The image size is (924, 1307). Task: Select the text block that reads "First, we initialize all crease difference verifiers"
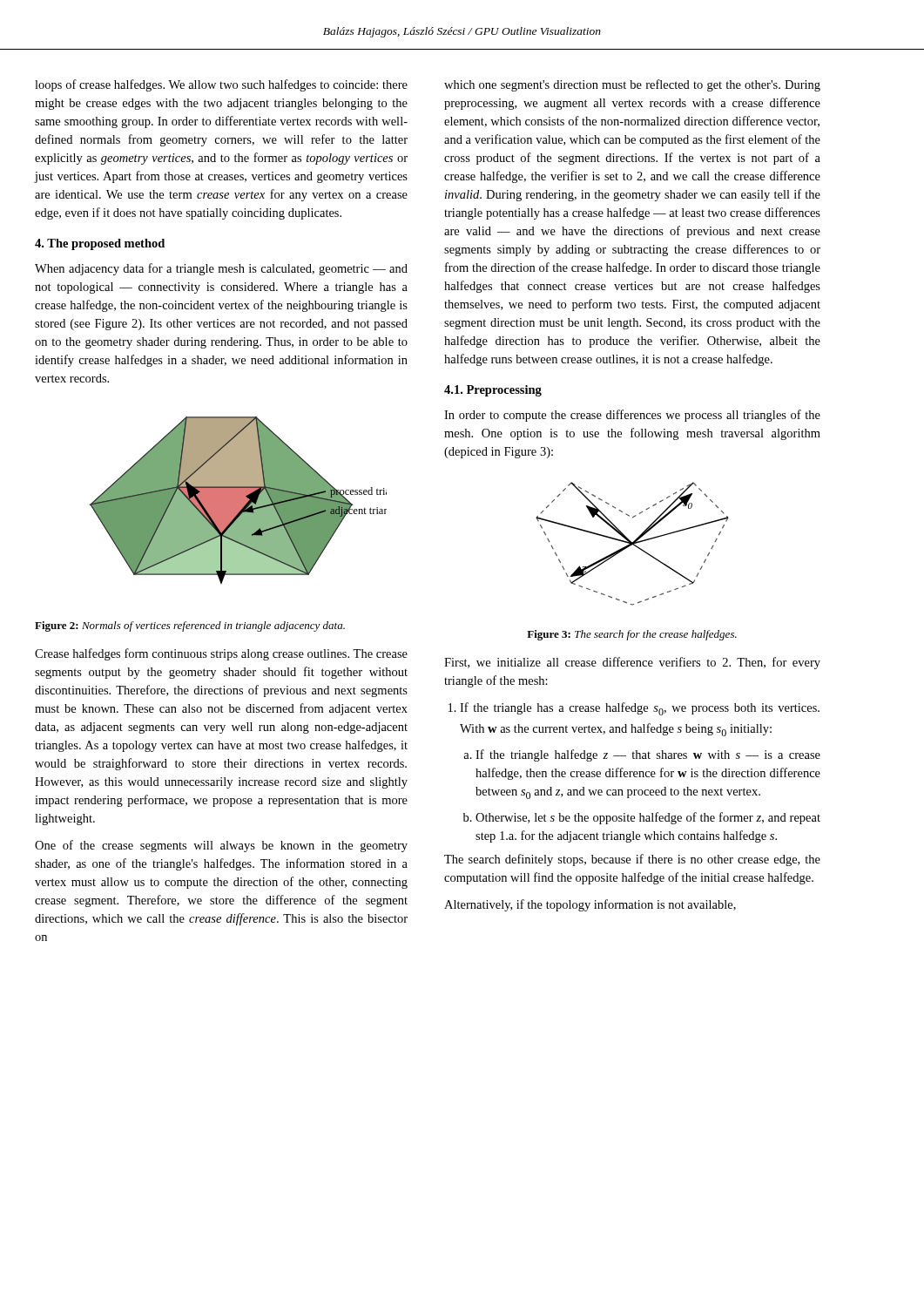pyautogui.click(x=632, y=672)
